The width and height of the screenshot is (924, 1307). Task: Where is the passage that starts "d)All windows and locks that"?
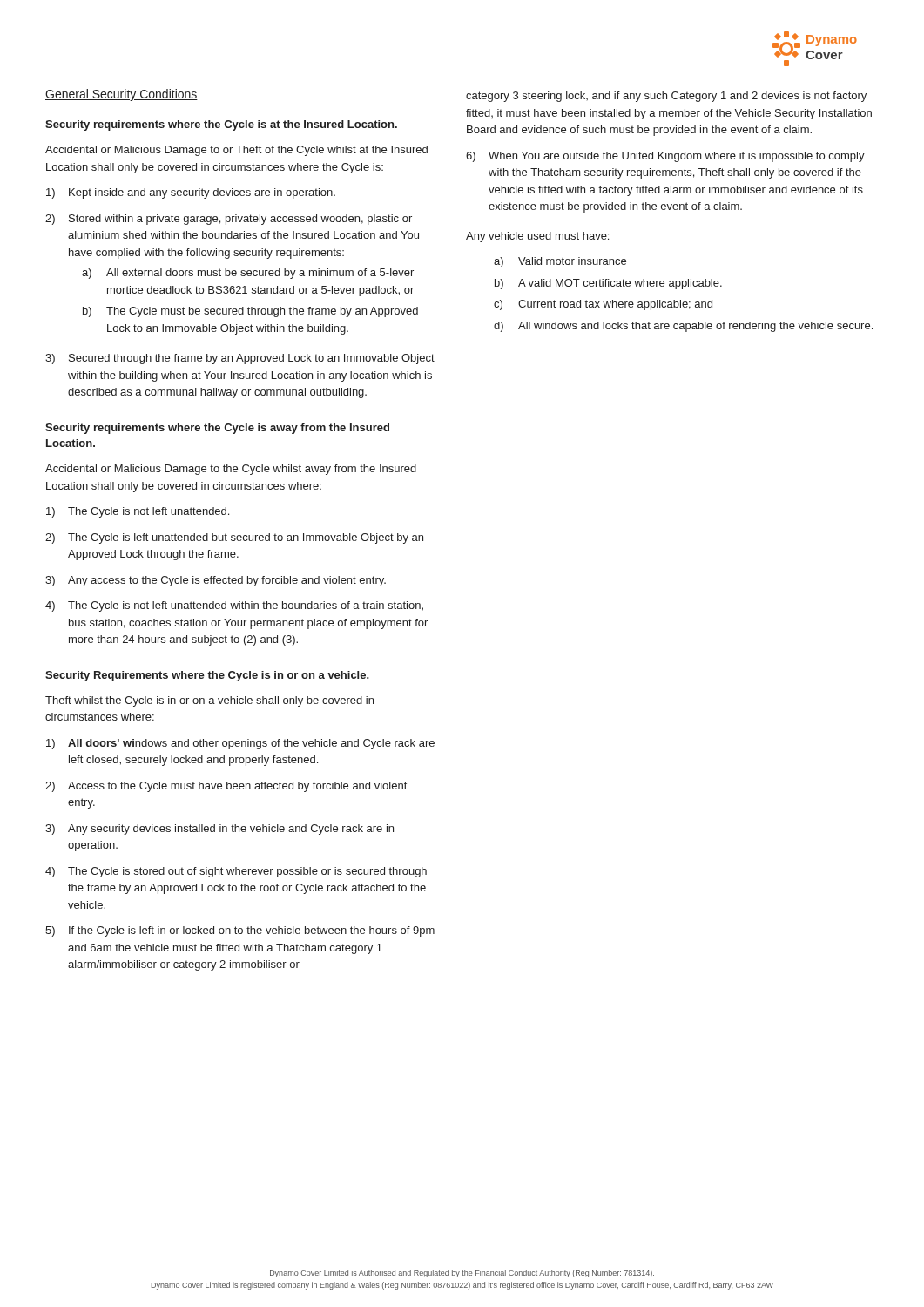point(686,325)
